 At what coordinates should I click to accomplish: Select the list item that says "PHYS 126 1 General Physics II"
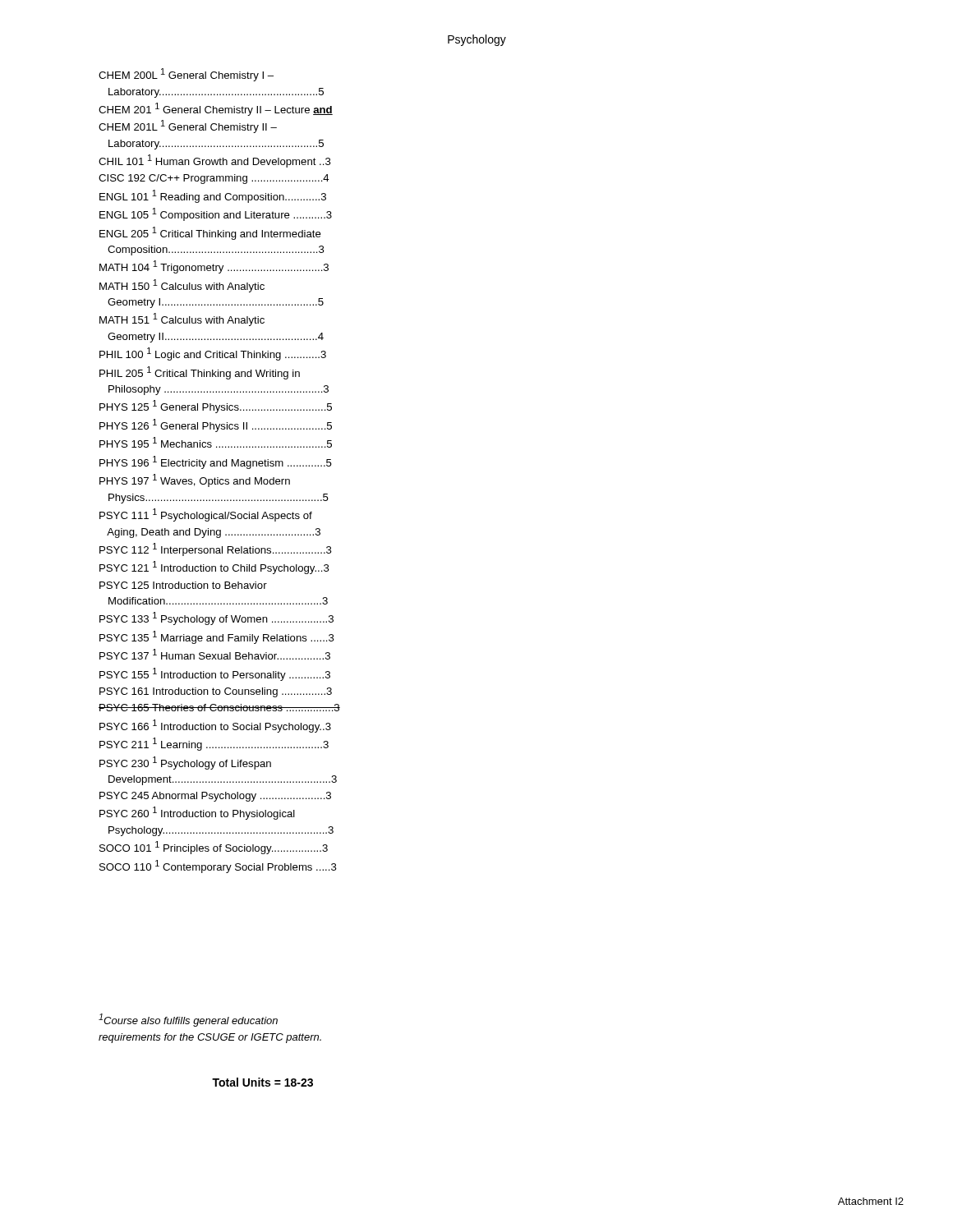point(215,425)
